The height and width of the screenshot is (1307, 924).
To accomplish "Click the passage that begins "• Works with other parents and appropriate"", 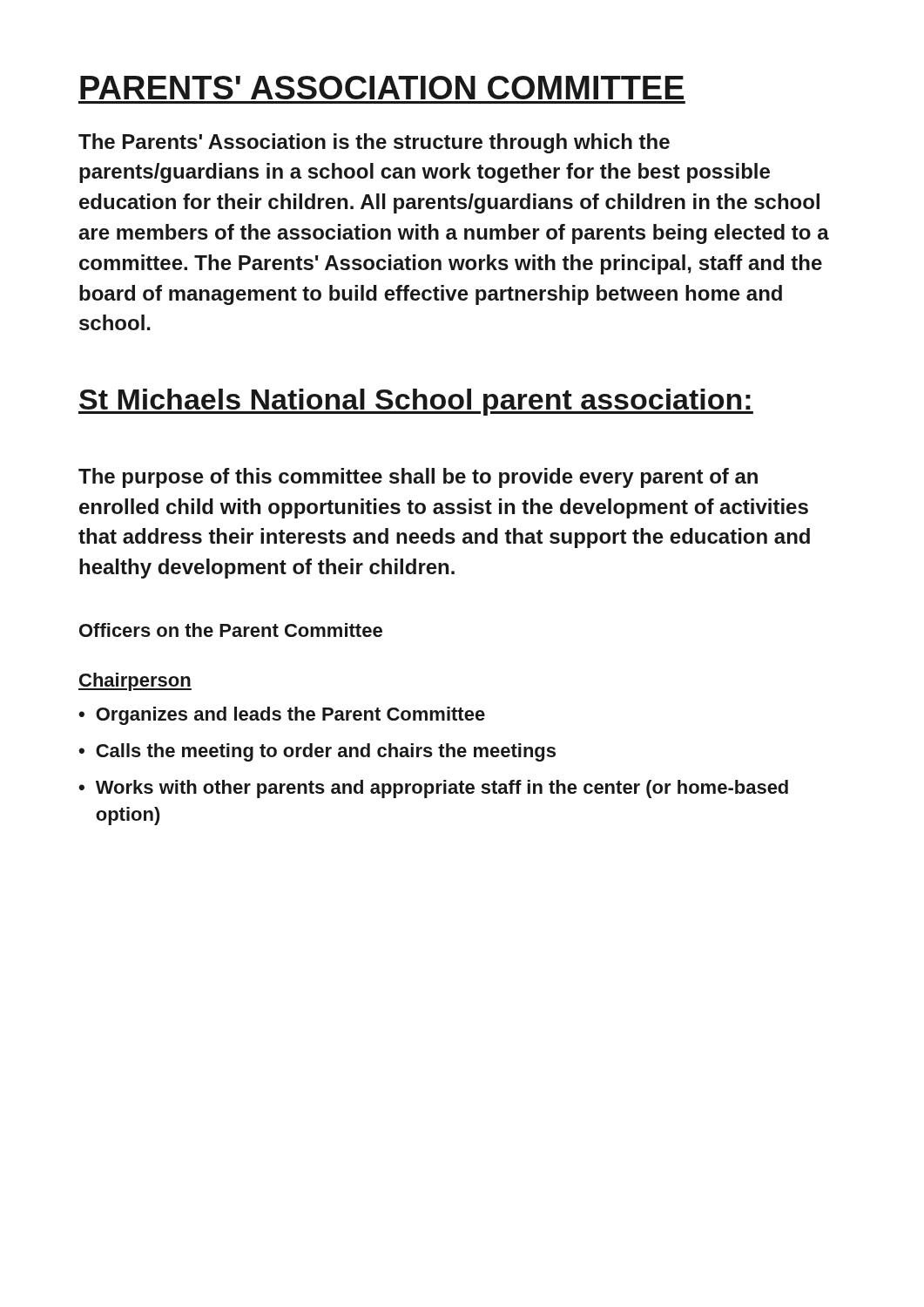I will point(462,801).
